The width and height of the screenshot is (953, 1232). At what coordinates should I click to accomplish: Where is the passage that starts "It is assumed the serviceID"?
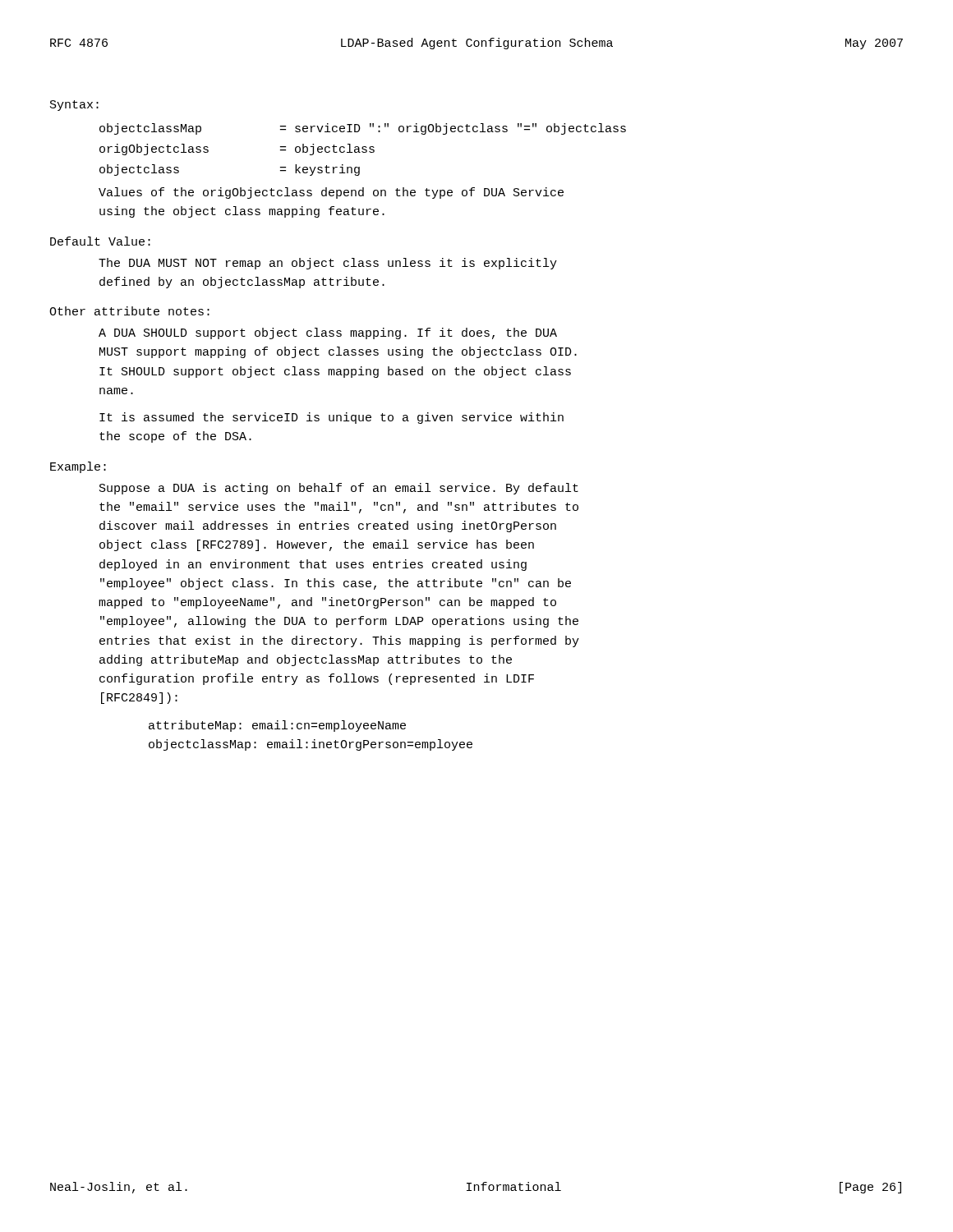point(332,428)
